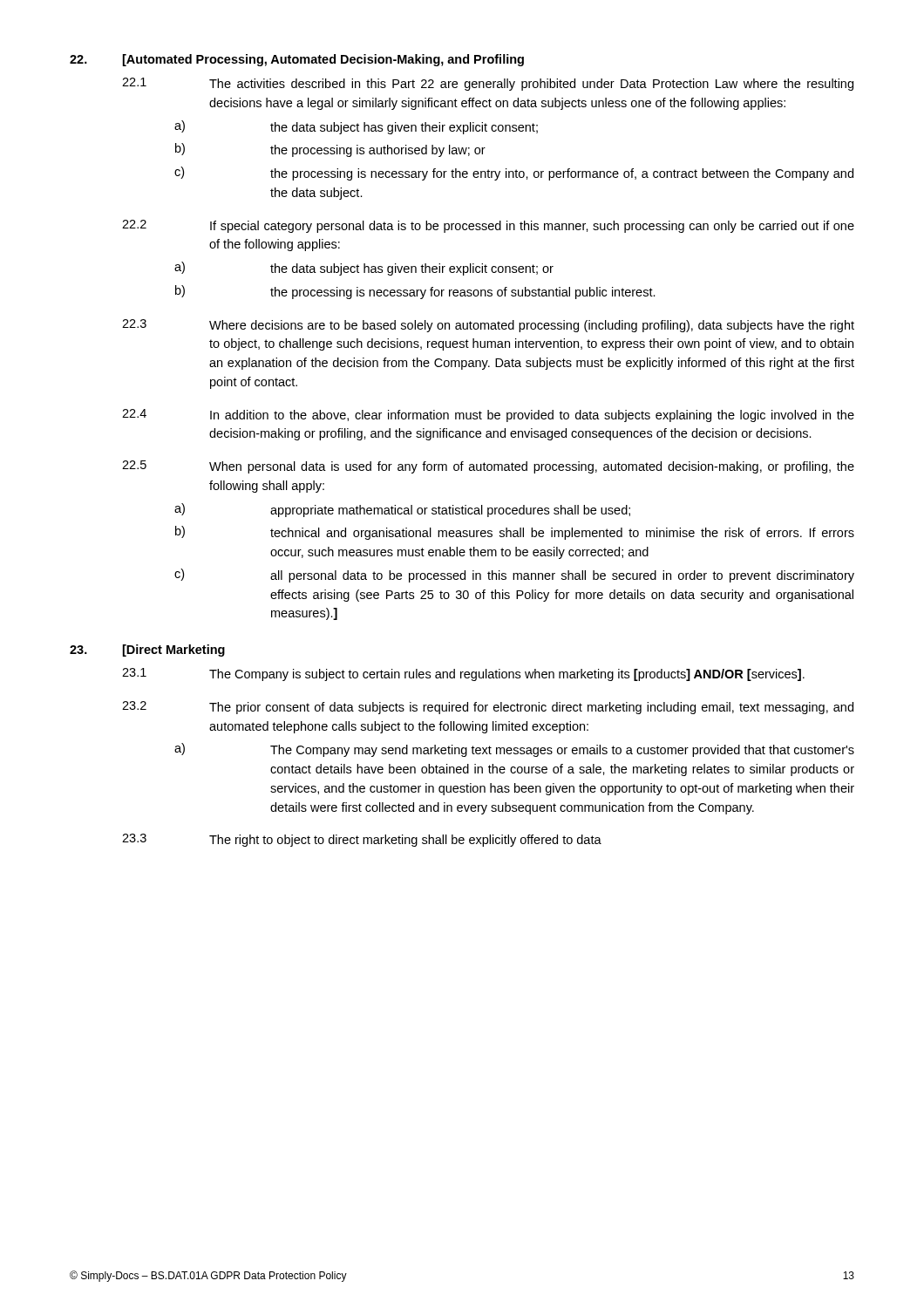Locate the block of text that opens with "1 The activities described in this Part 22"
The width and height of the screenshot is (924, 1308).
click(x=462, y=94)
